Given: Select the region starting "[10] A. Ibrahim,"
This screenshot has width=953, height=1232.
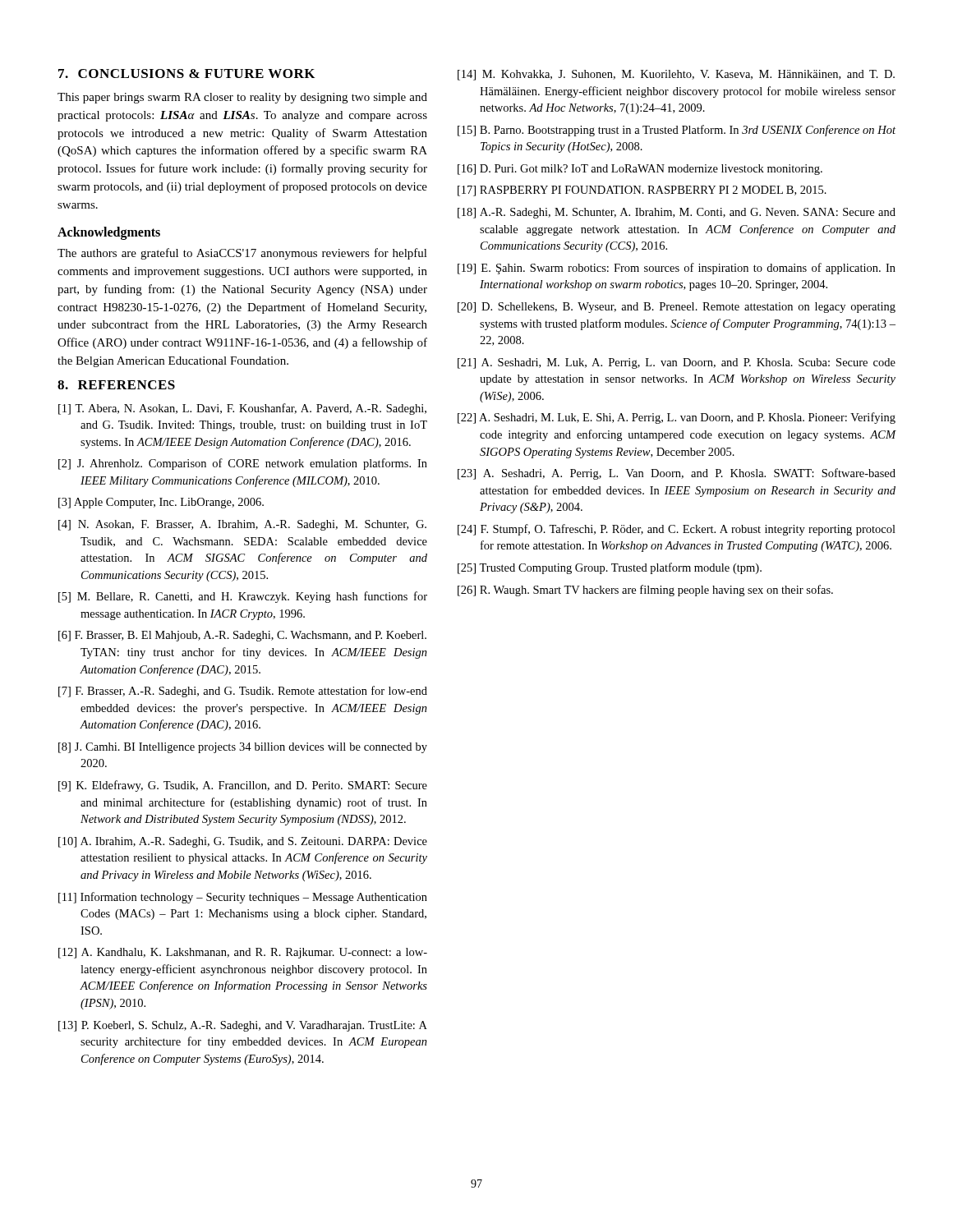Looking at the screenshot, I should [x=242, y=858].
